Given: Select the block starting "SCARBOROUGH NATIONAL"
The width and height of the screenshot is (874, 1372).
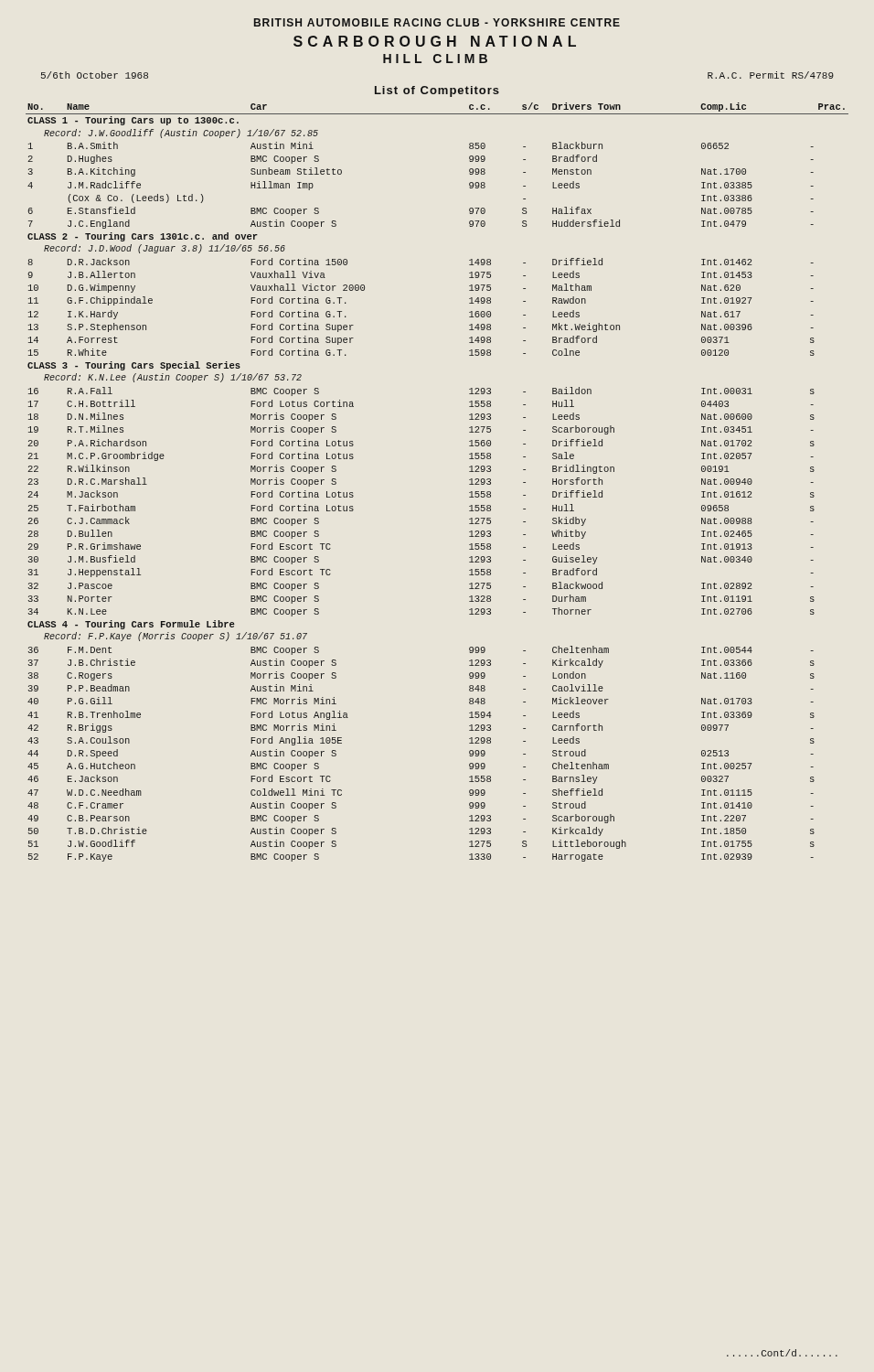Looking at the screenshot, I should click(x=437, y=42).
